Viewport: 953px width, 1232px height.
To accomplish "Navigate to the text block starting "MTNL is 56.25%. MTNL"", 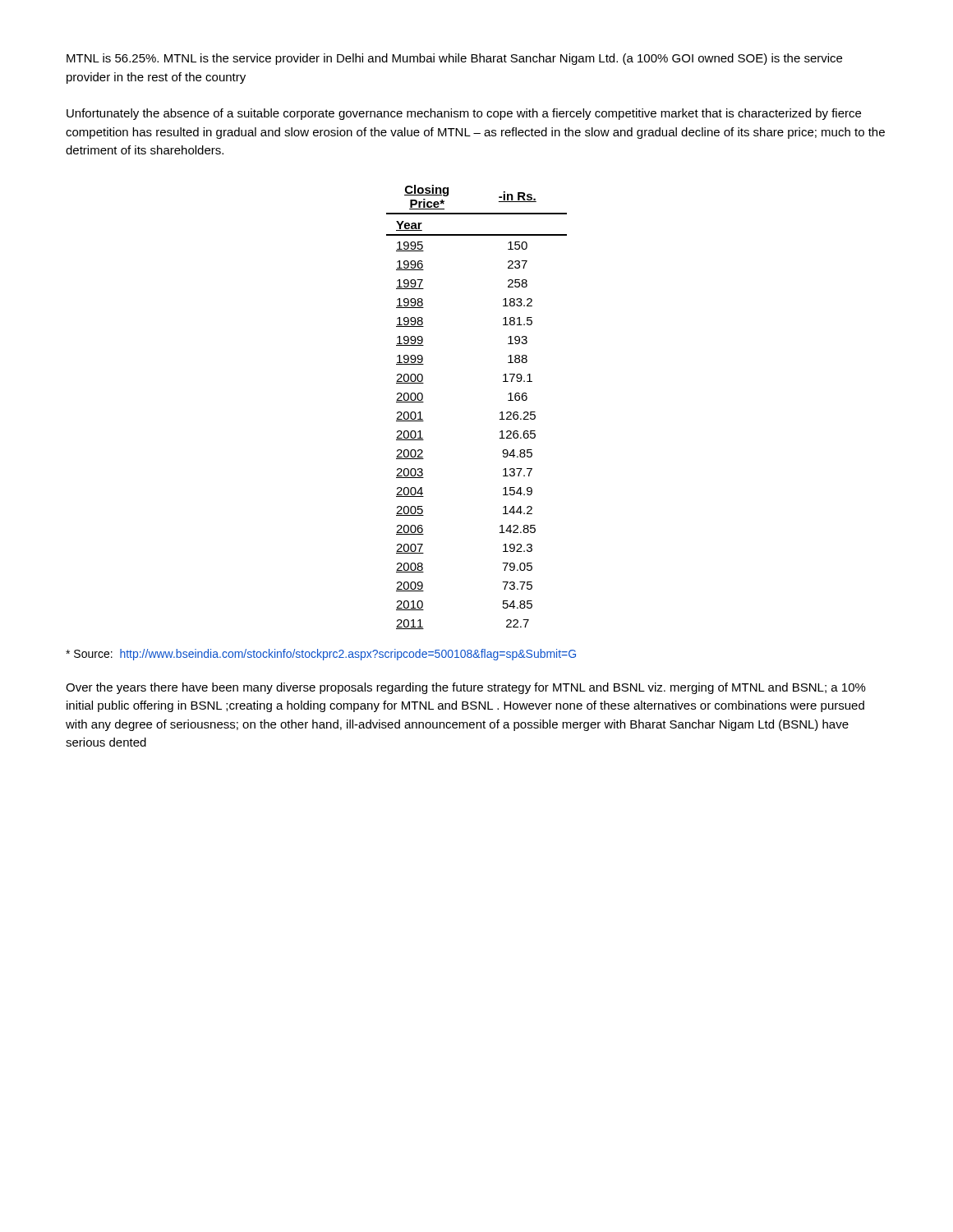I will (x=454, y=67).
